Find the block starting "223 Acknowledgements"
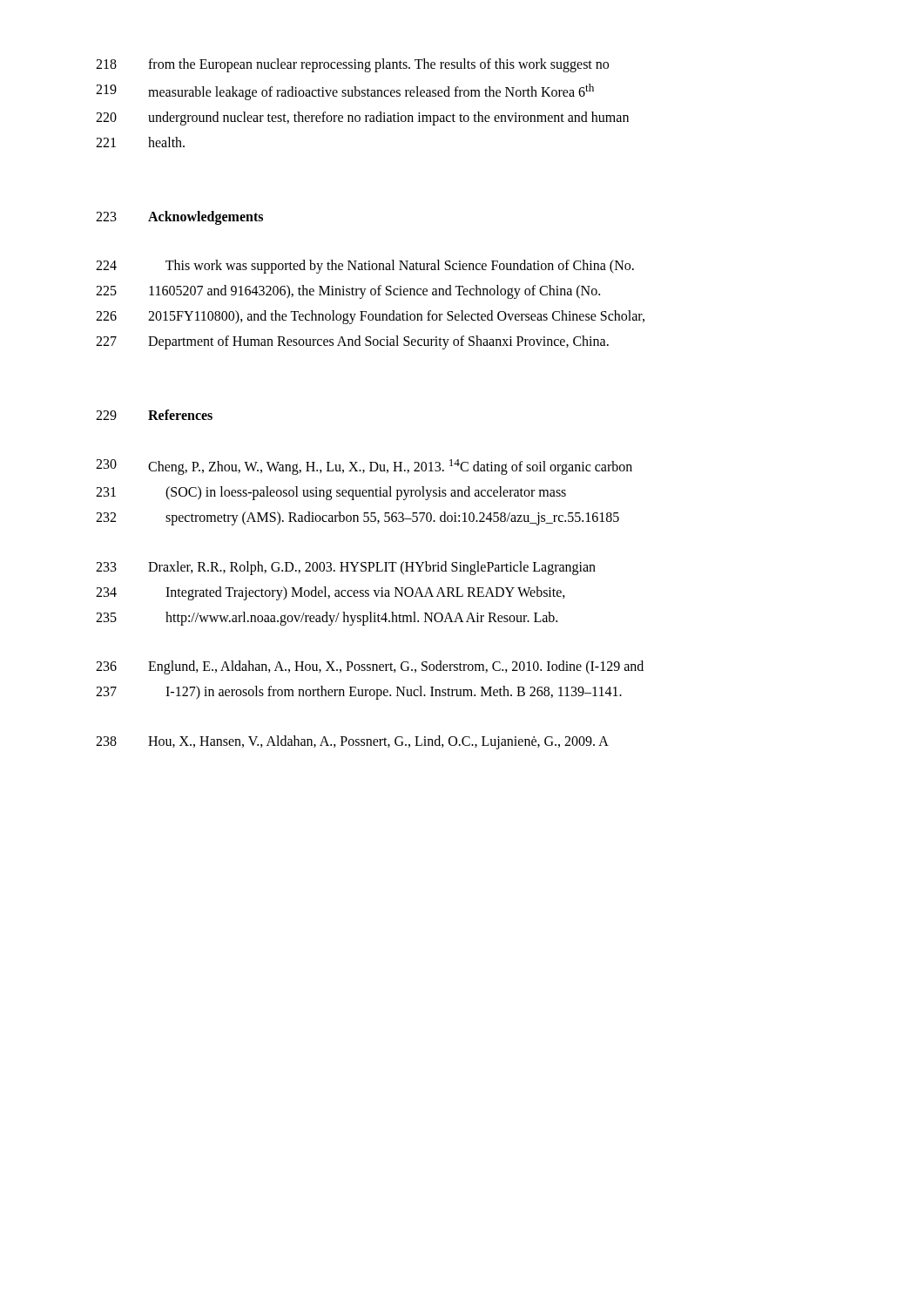 click(179, 218)
